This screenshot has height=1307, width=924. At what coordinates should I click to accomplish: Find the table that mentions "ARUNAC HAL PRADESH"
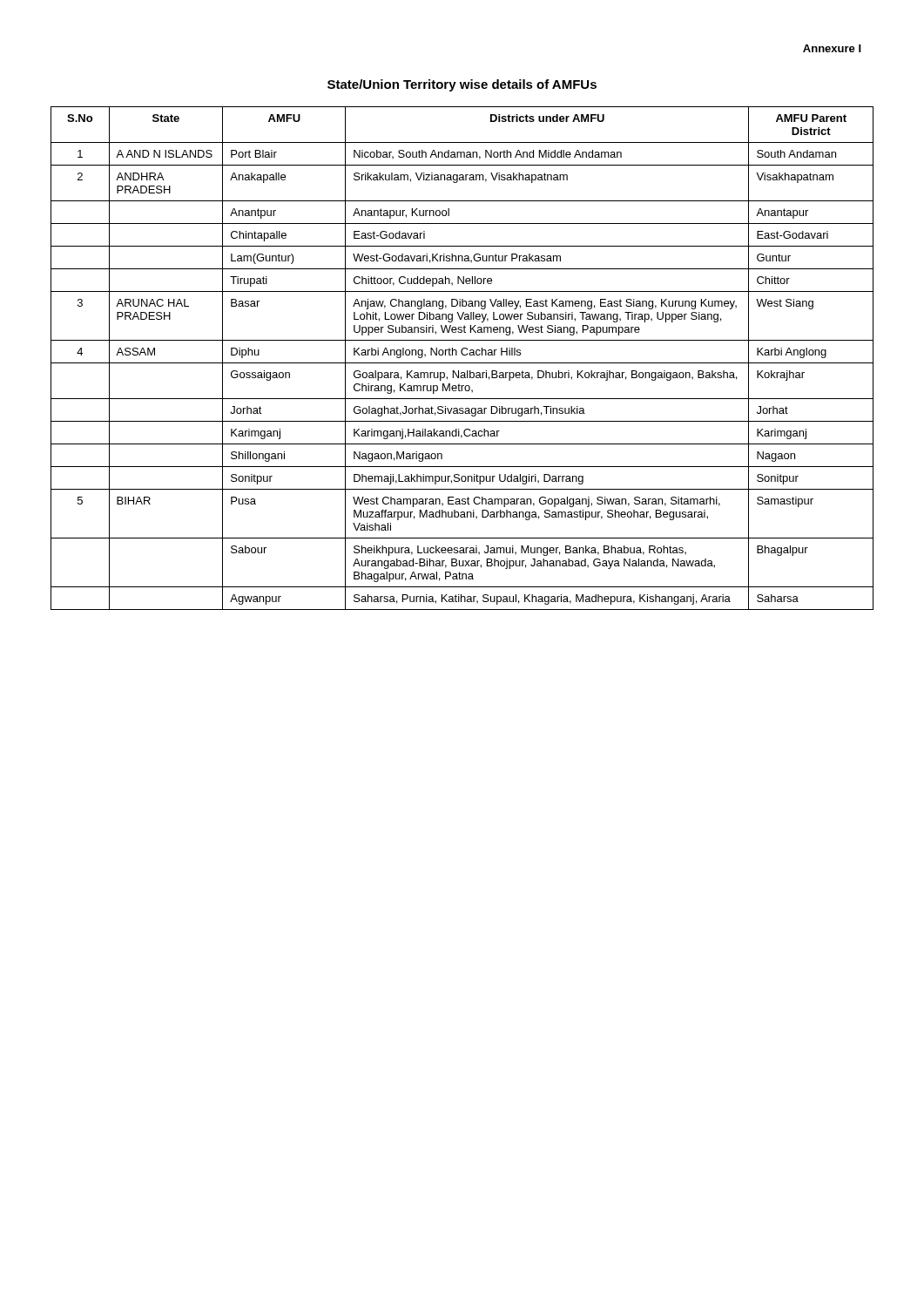pos(462,358)
